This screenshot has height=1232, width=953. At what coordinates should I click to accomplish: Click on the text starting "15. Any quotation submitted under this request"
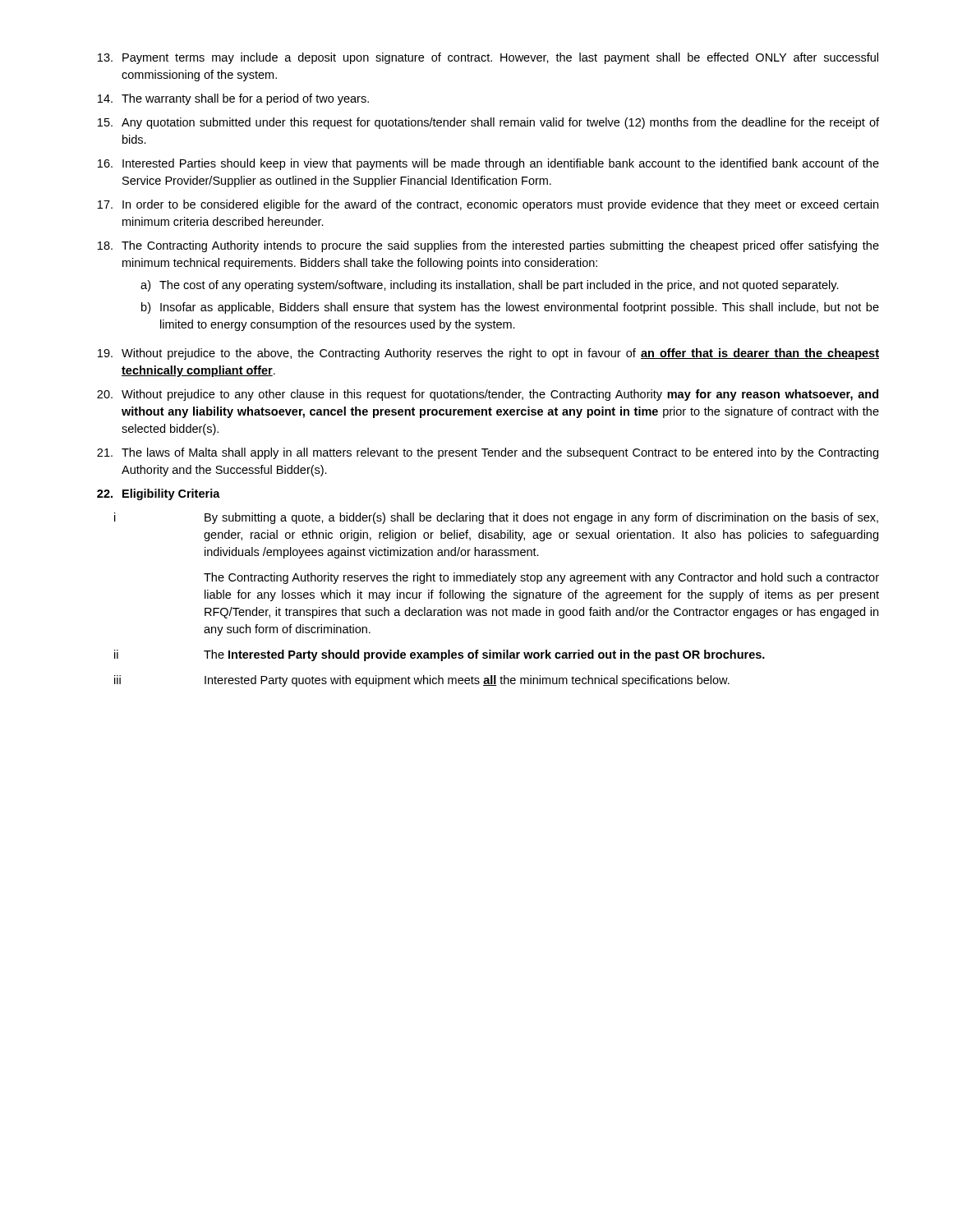pos(476,131)
